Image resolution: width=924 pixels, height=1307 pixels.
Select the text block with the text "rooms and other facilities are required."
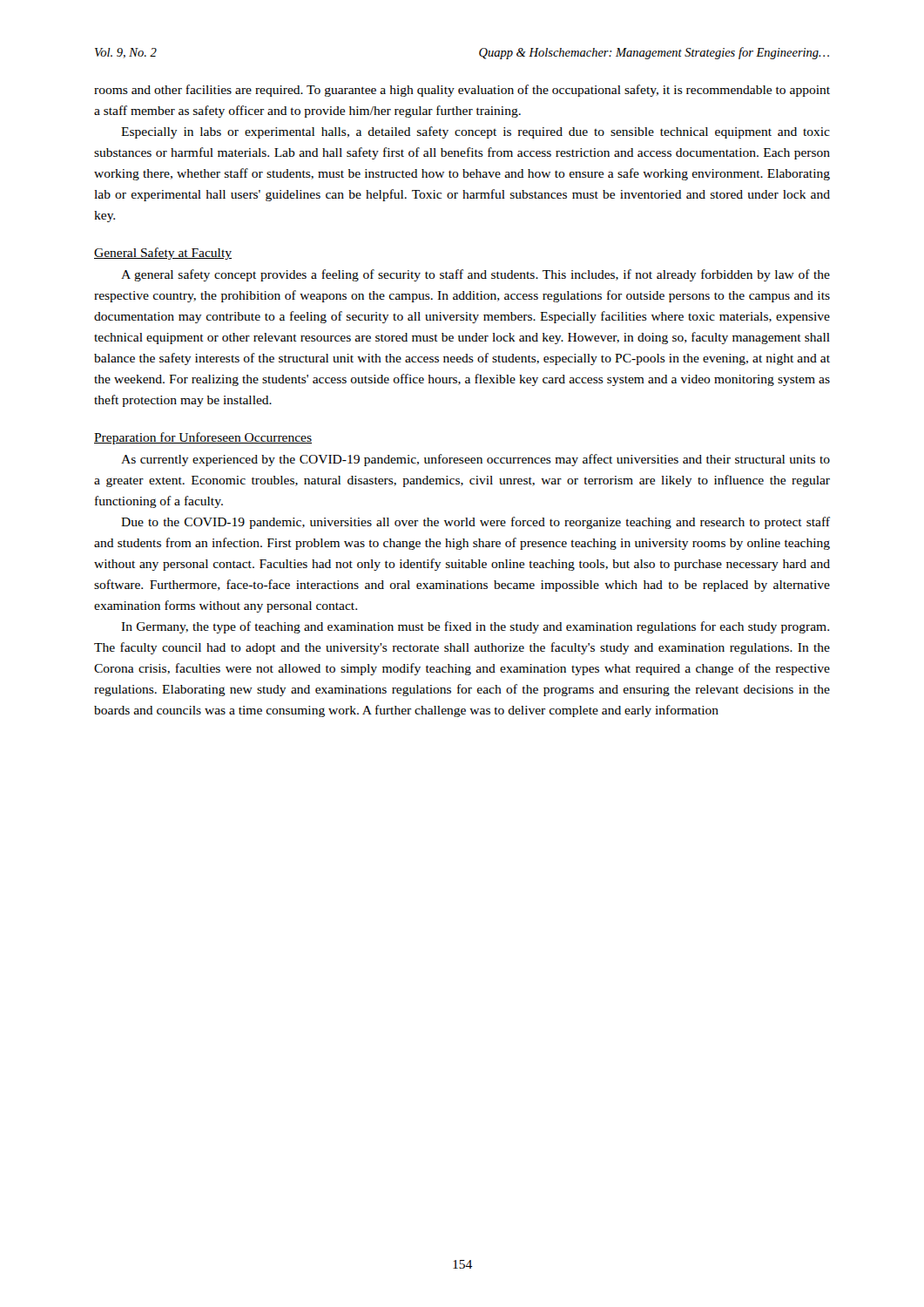click(462, 100)
